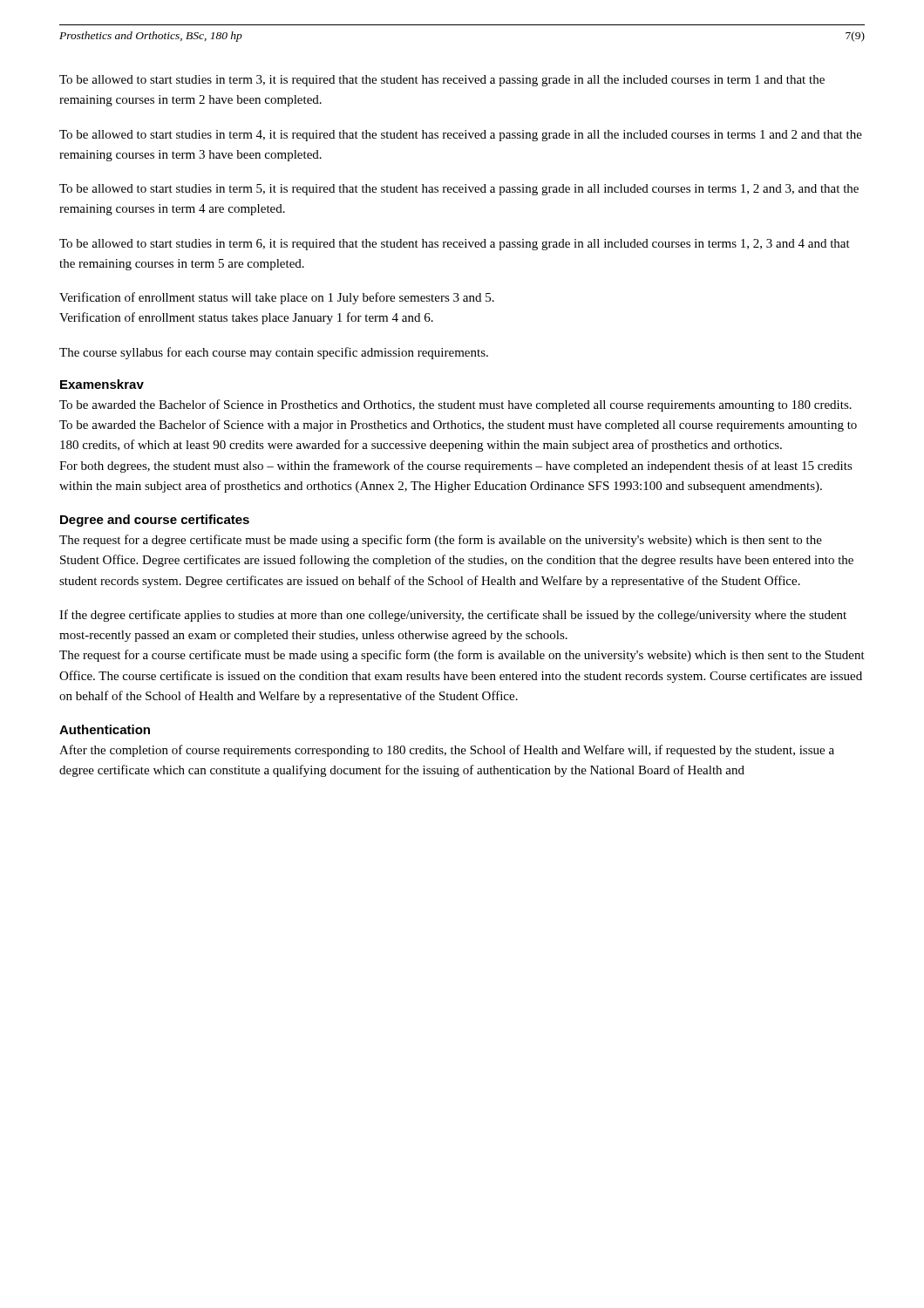
Task: Find the text block that reads "The course syllabus"
Action: pos(274,352)
